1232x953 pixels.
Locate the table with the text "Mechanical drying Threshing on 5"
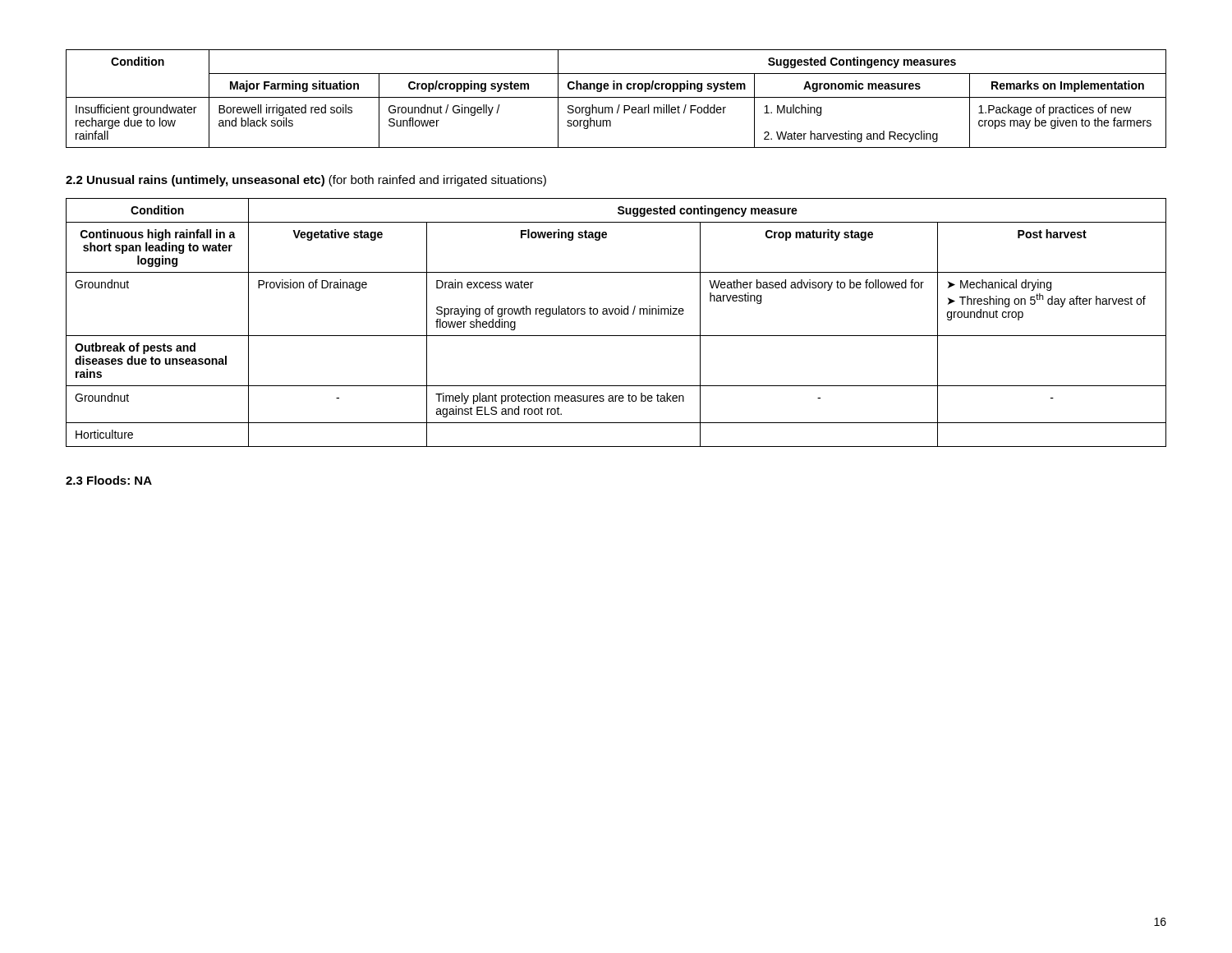(616, 322)
